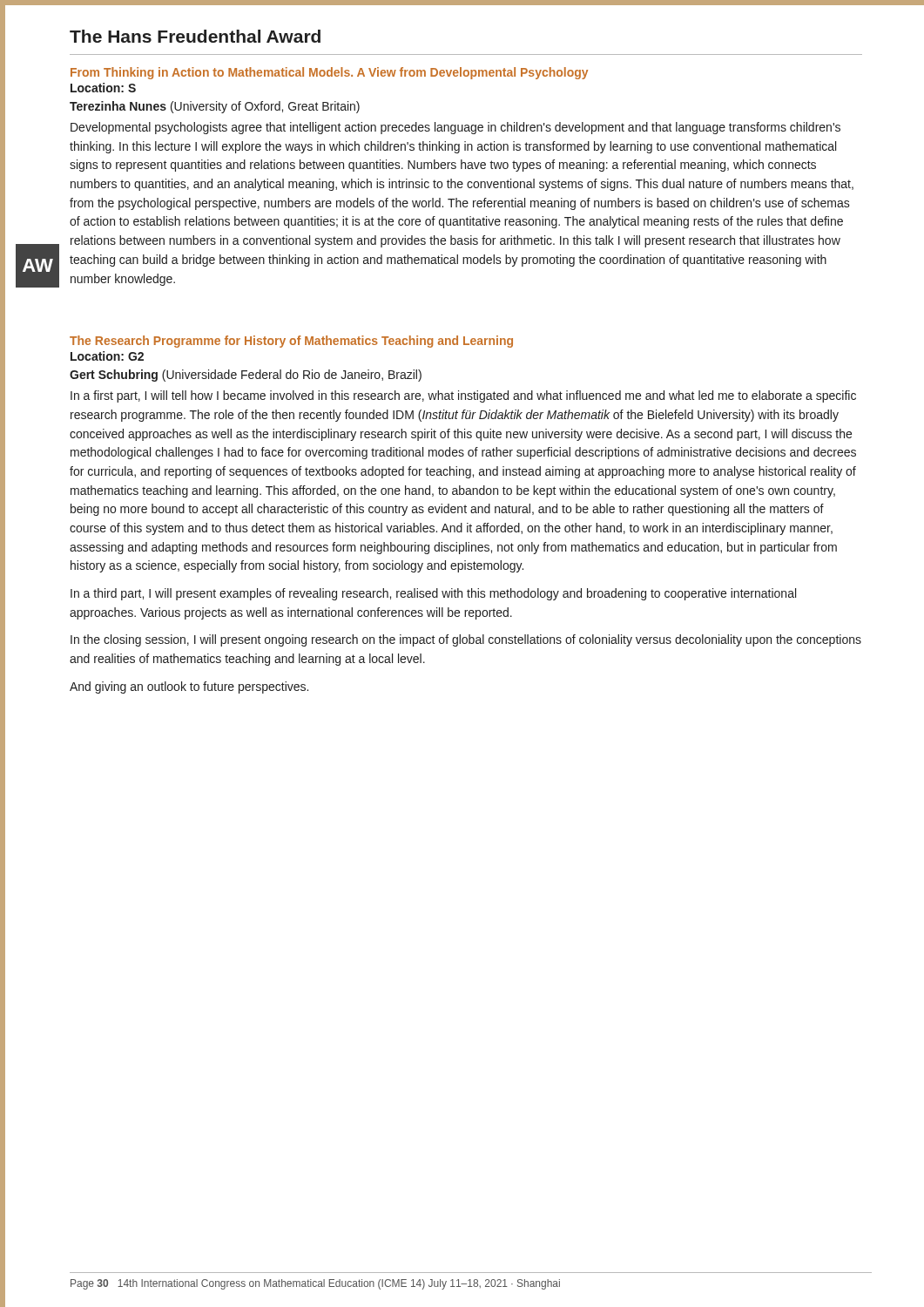Click on the passage starting "Location: S"
The height and width of the screenshot is (1307, 924).
pyautogui.click(x=103, y=88)
